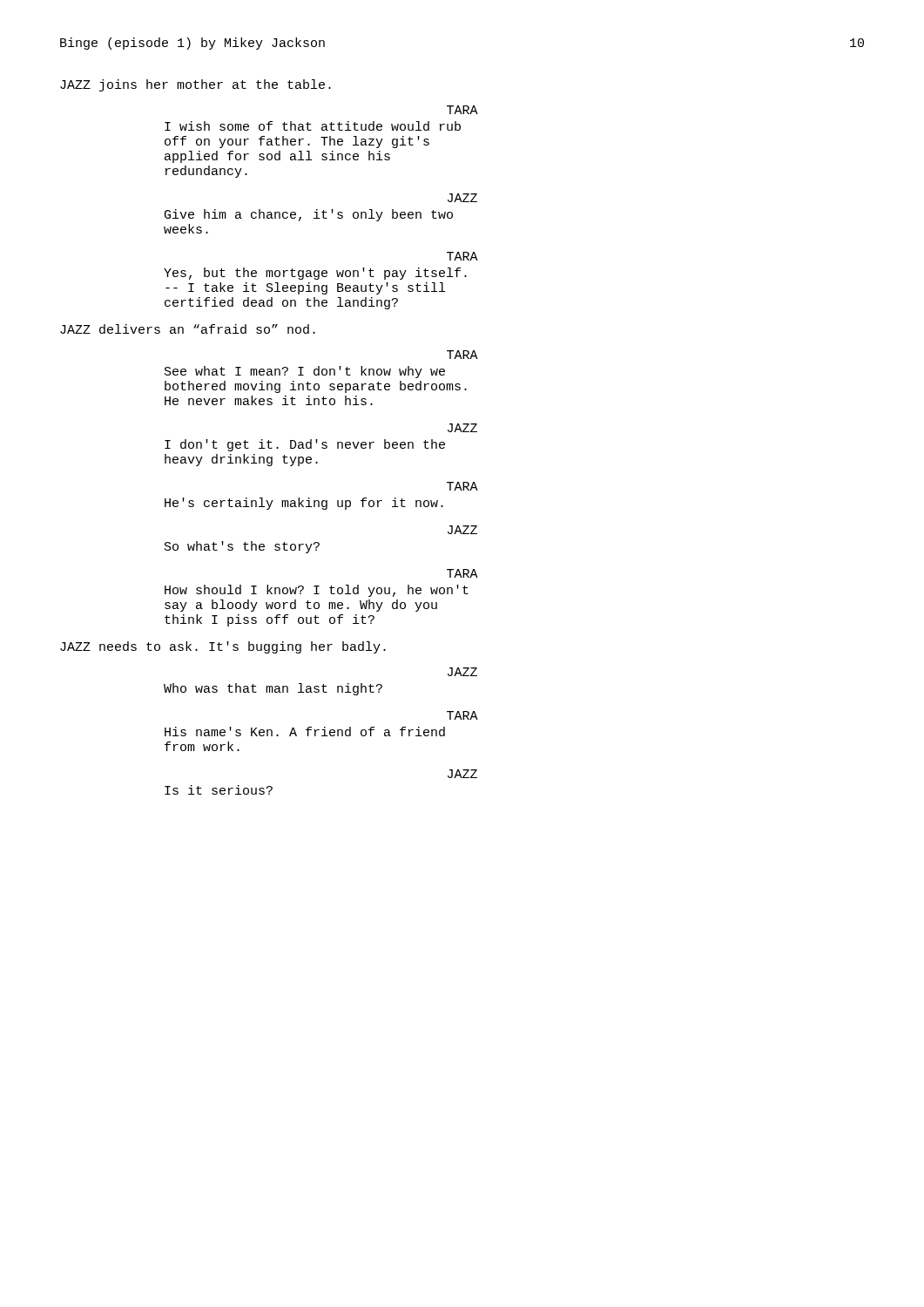Find the text block that says "TARA How should I know? I"
The height and width of the screenshot is (1307, 924).
pyautogui.click(x=462, y=598)
